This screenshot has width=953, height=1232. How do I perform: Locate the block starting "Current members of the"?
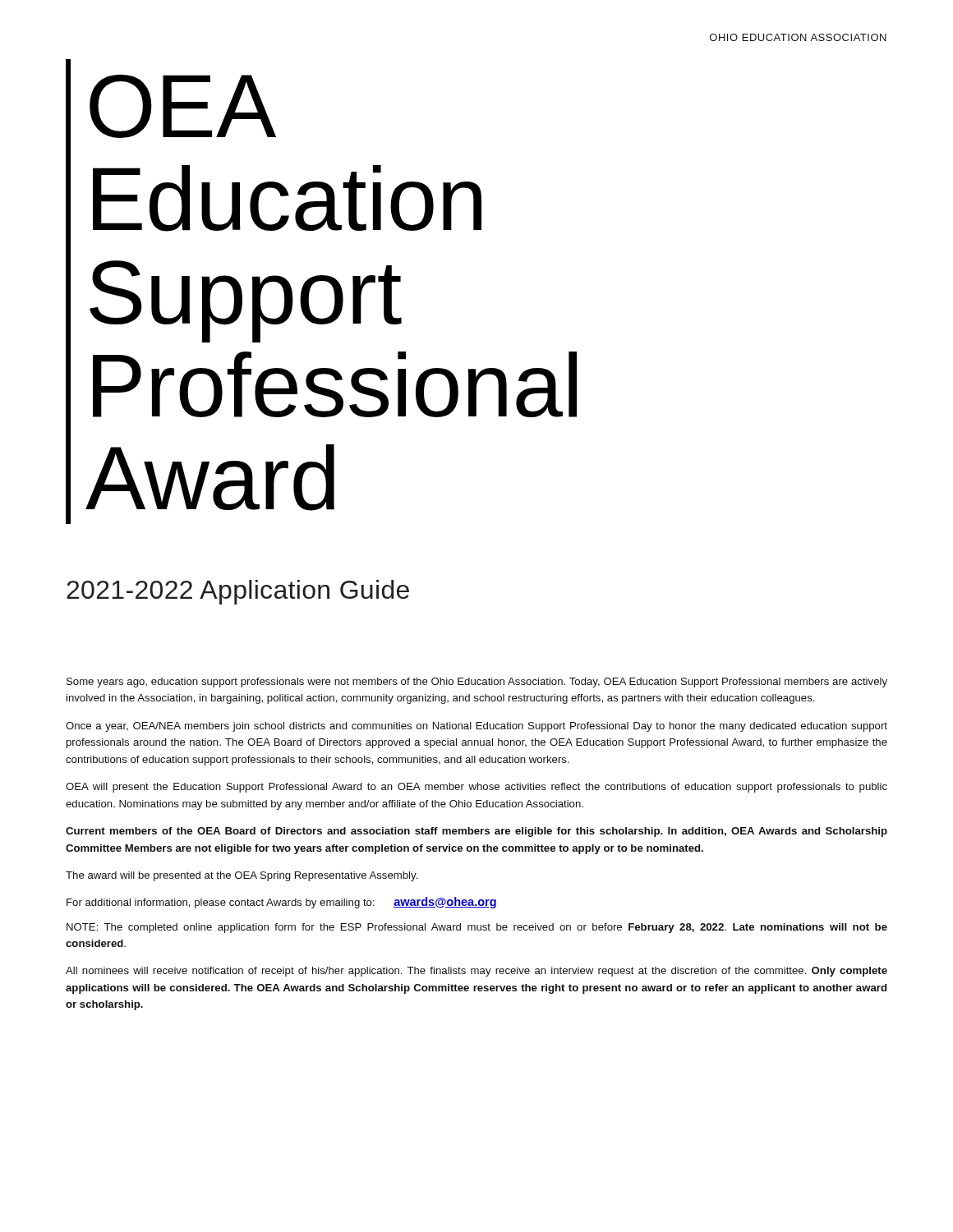(476, 840)
